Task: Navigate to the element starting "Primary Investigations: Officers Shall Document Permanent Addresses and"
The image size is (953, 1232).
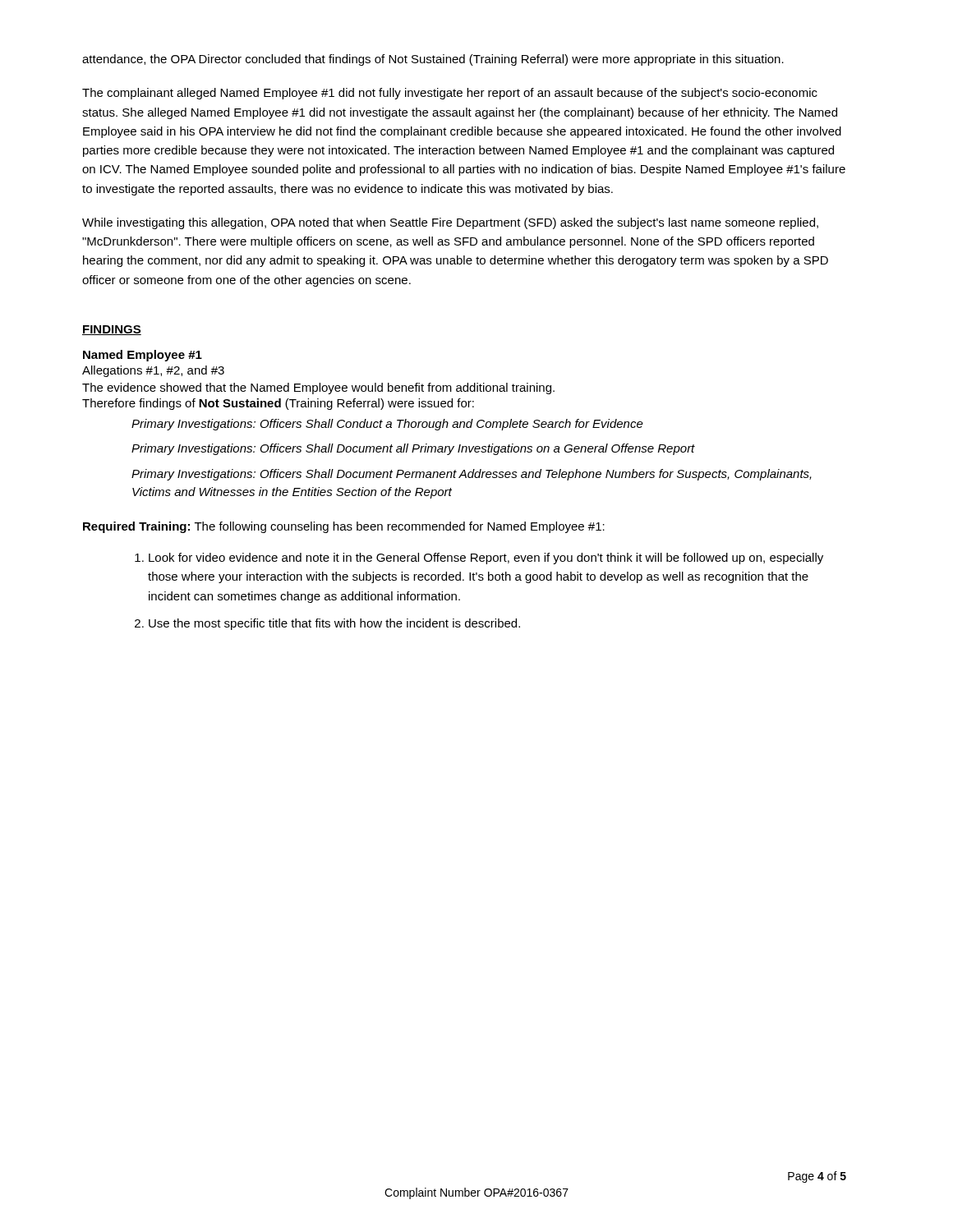Action: point(472,483)
